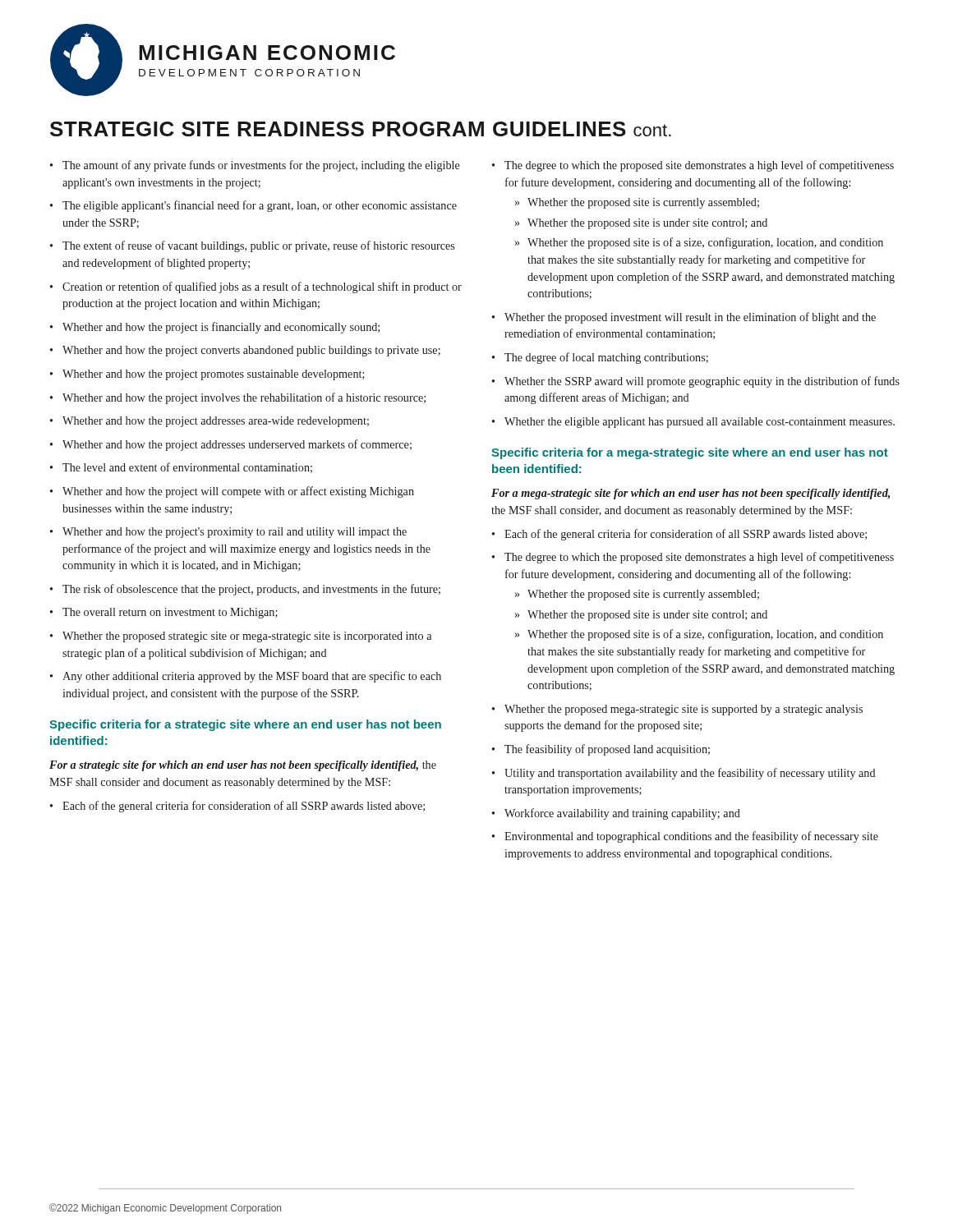Viewport: 953px width, 1232px height.
Task: Find the list item containing "The degree of local matching contributions;"
Action: tap(607, 357)
